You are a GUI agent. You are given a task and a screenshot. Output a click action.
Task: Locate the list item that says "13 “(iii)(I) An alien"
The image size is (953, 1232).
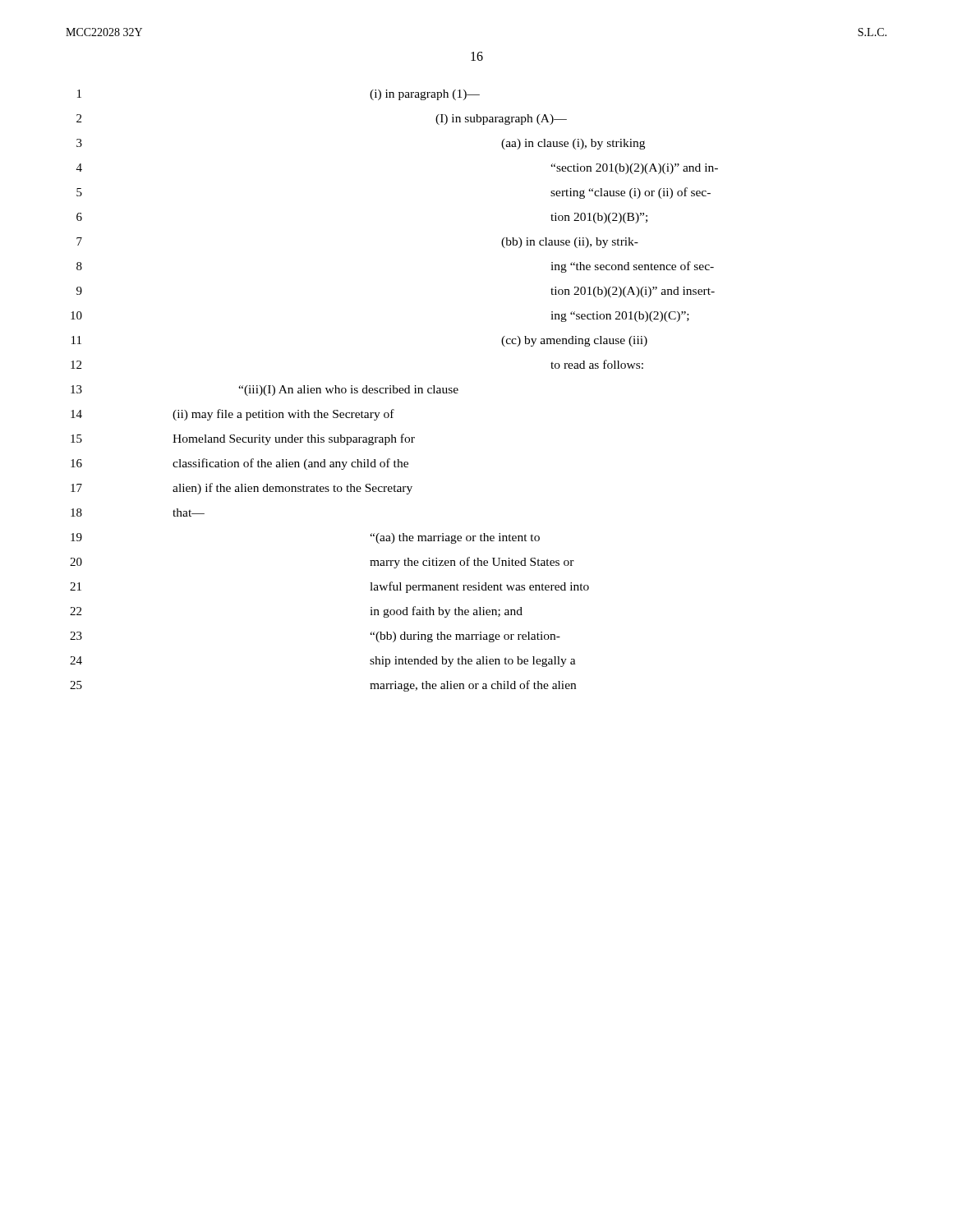point(265,391)
